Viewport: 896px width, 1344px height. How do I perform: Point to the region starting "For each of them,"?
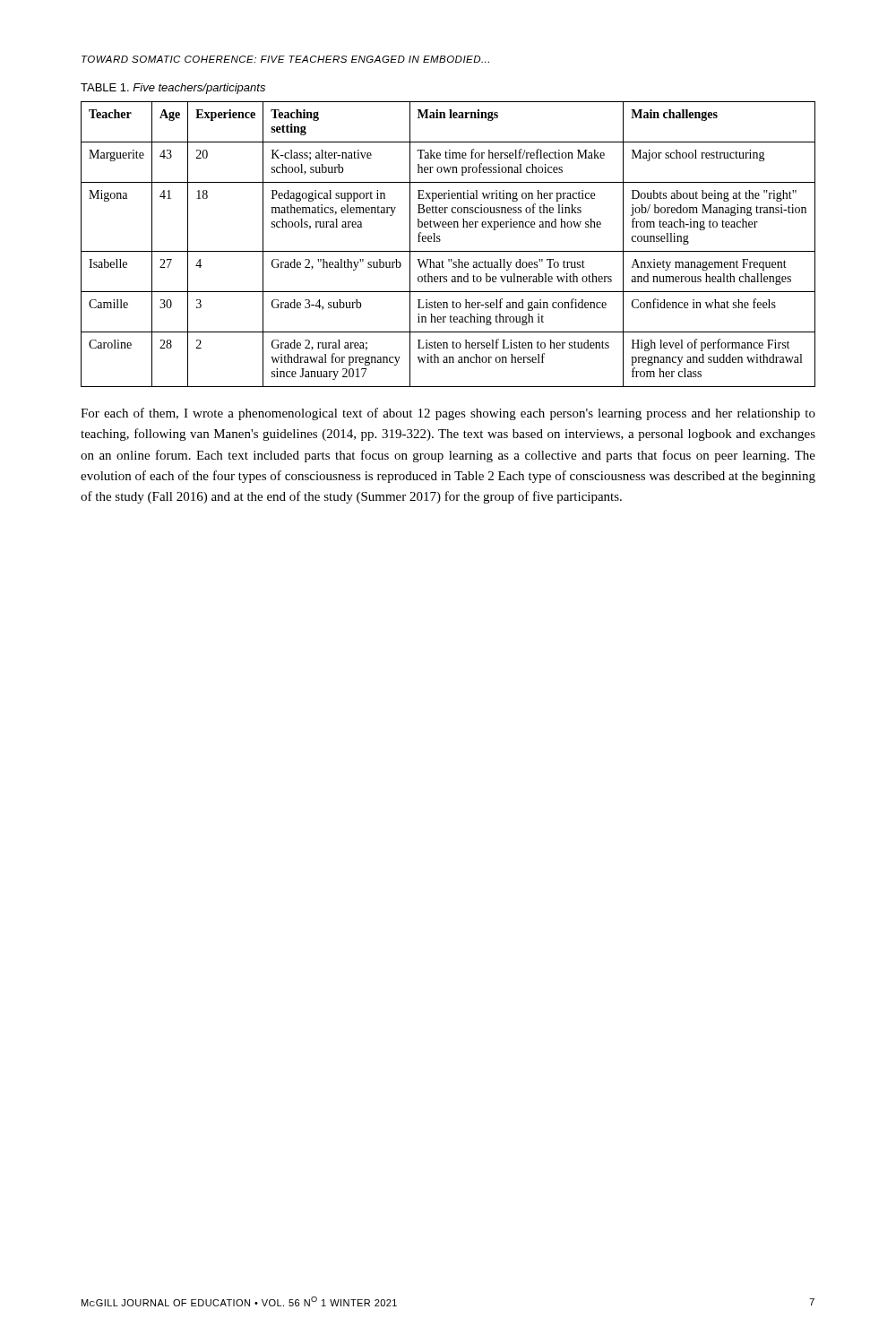click(x=448, y=455)
